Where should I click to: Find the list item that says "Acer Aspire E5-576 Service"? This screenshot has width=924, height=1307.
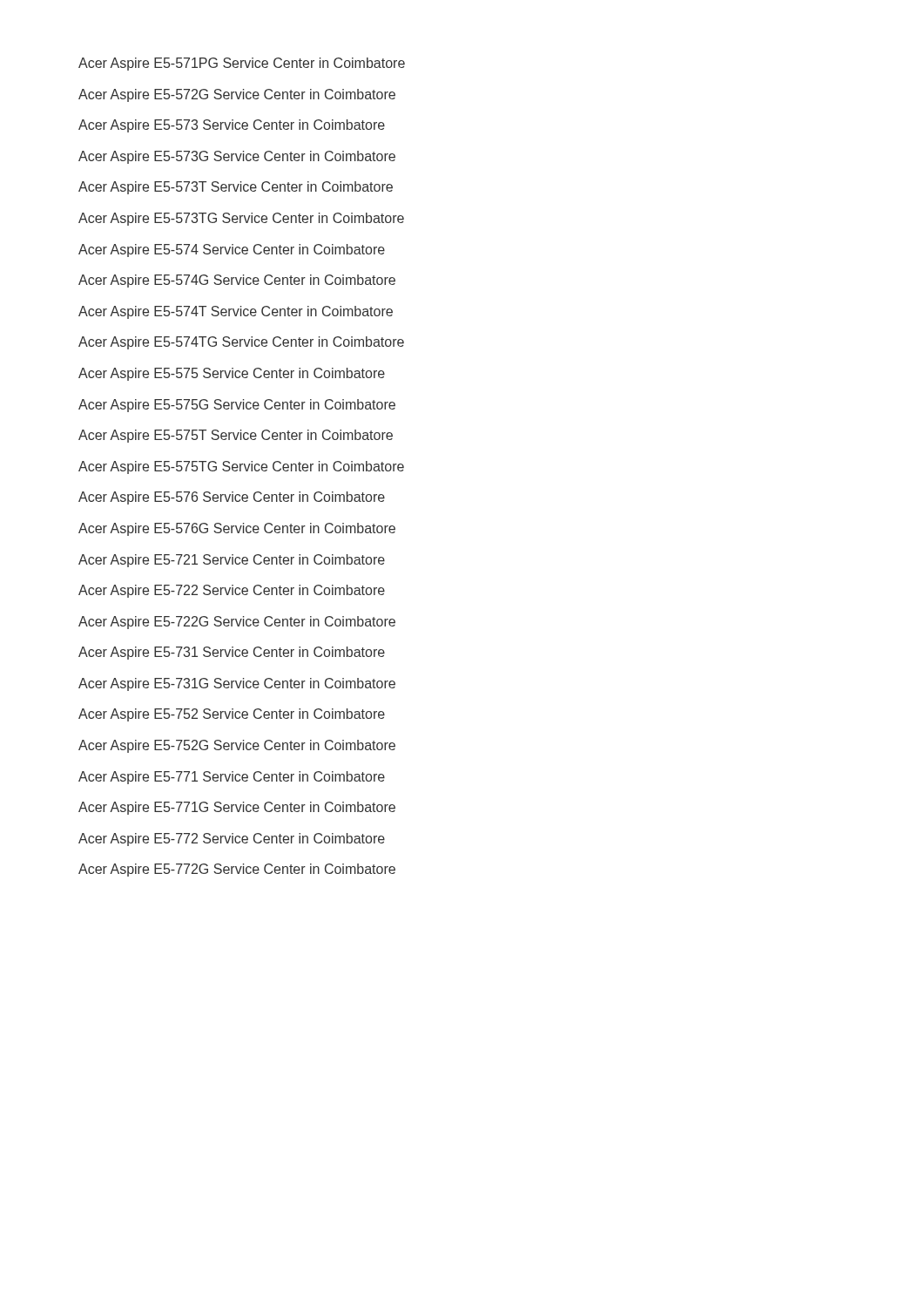[x=232, y=497]
